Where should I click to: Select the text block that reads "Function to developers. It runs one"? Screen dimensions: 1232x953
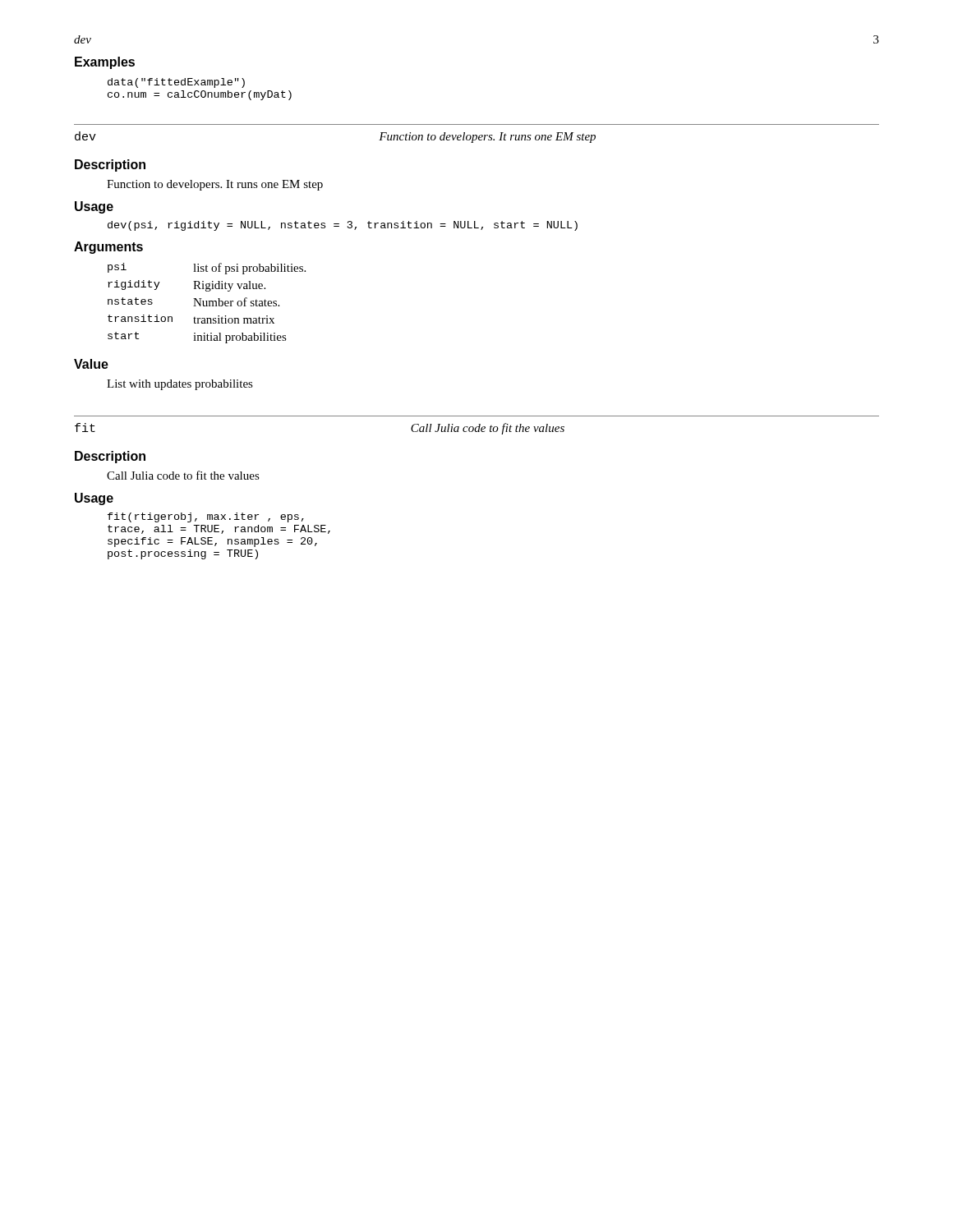point(215,184)
